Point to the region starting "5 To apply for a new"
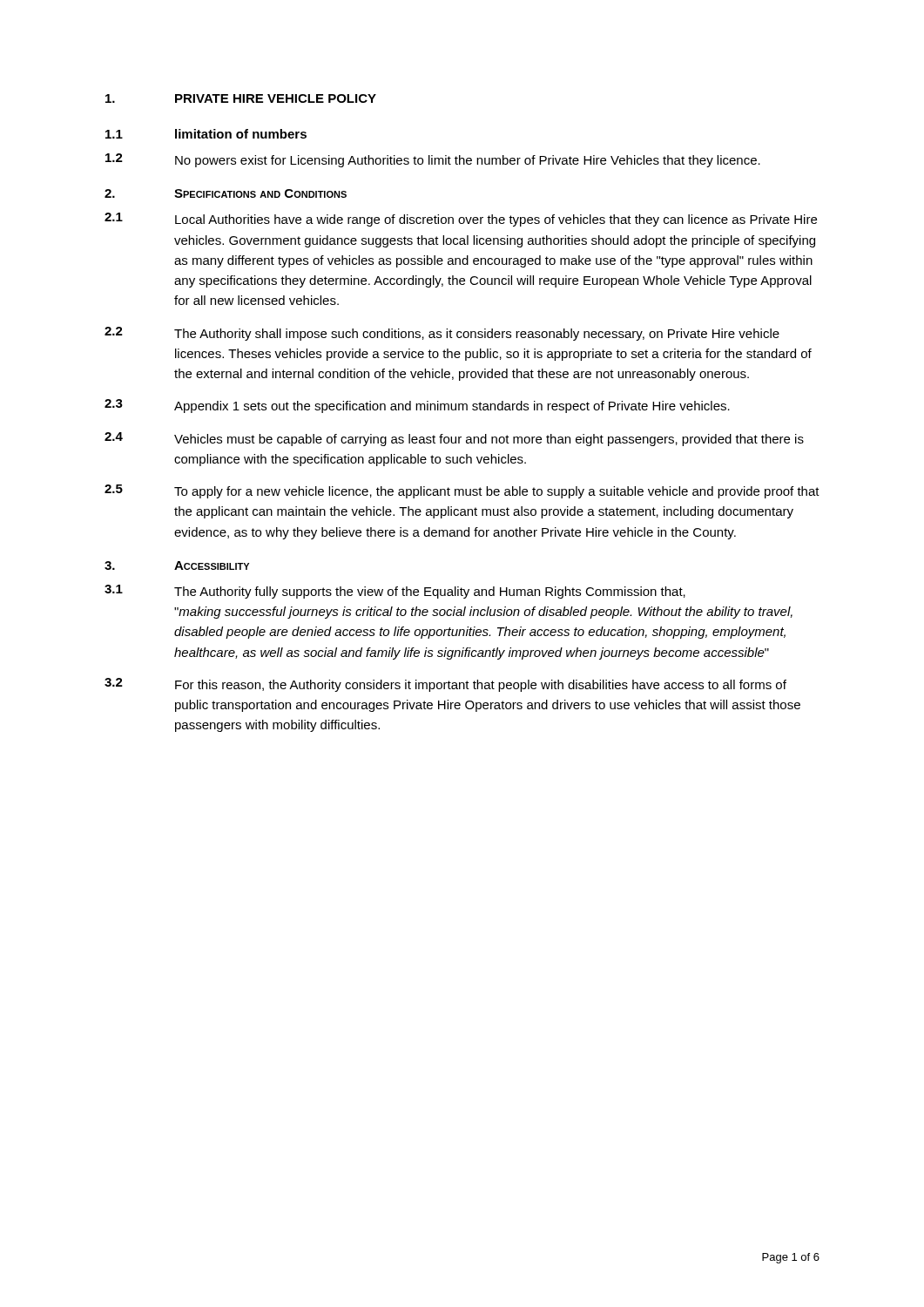924x1307 pixels. point(462,511)
